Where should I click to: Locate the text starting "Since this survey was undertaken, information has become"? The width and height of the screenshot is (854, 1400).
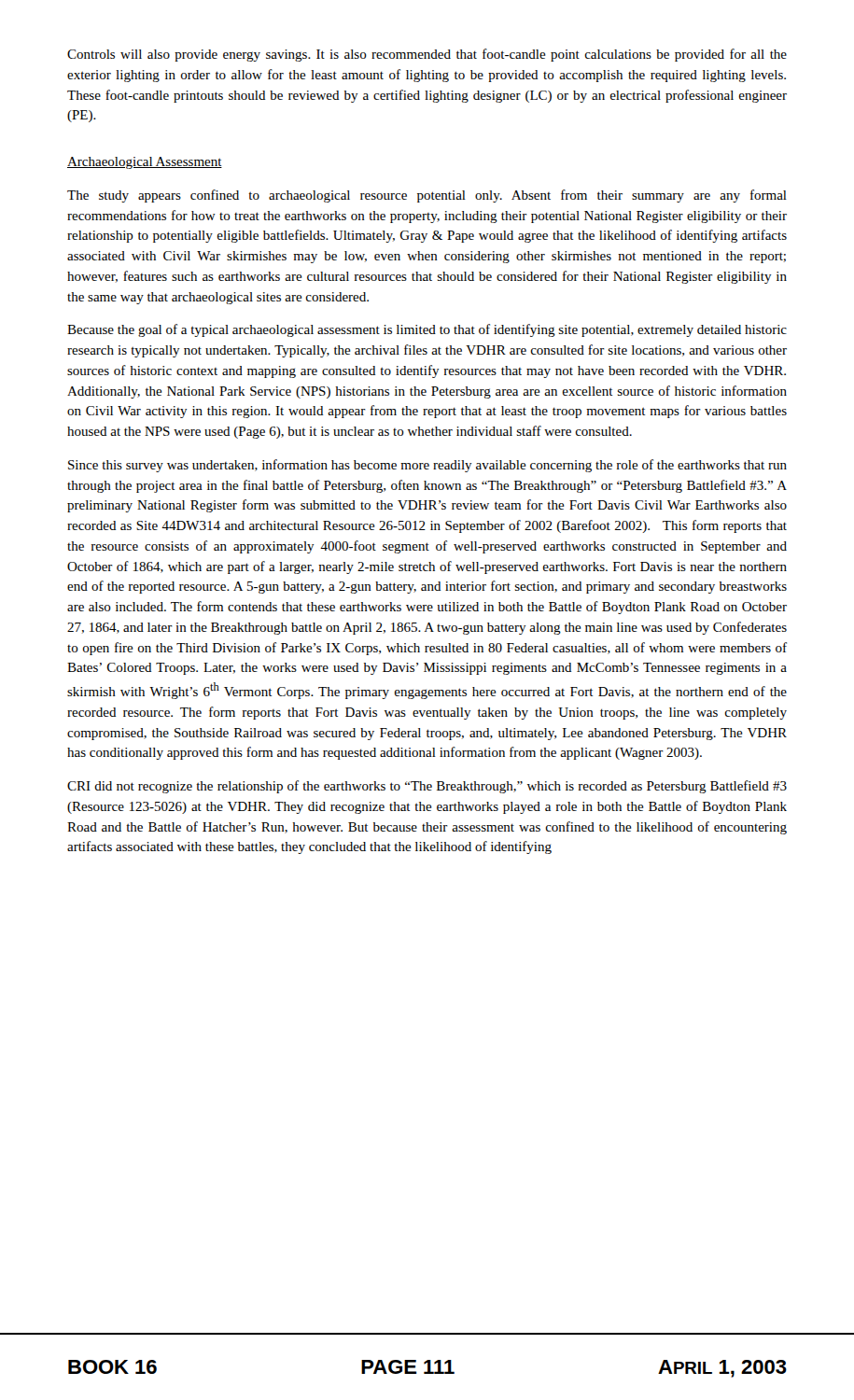(427, 609)
